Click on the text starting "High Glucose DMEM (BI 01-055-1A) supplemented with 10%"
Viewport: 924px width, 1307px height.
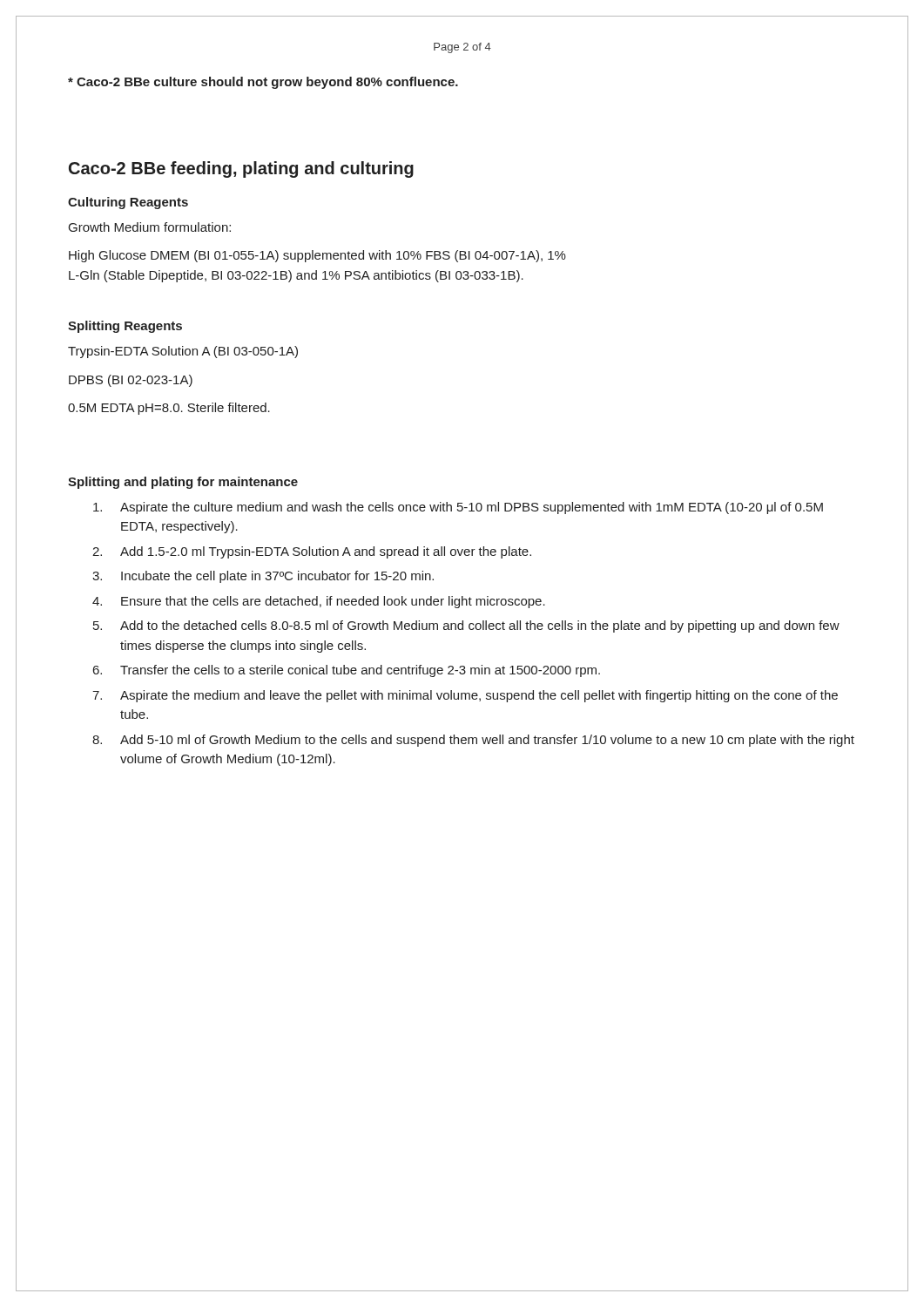click(317, 265)
